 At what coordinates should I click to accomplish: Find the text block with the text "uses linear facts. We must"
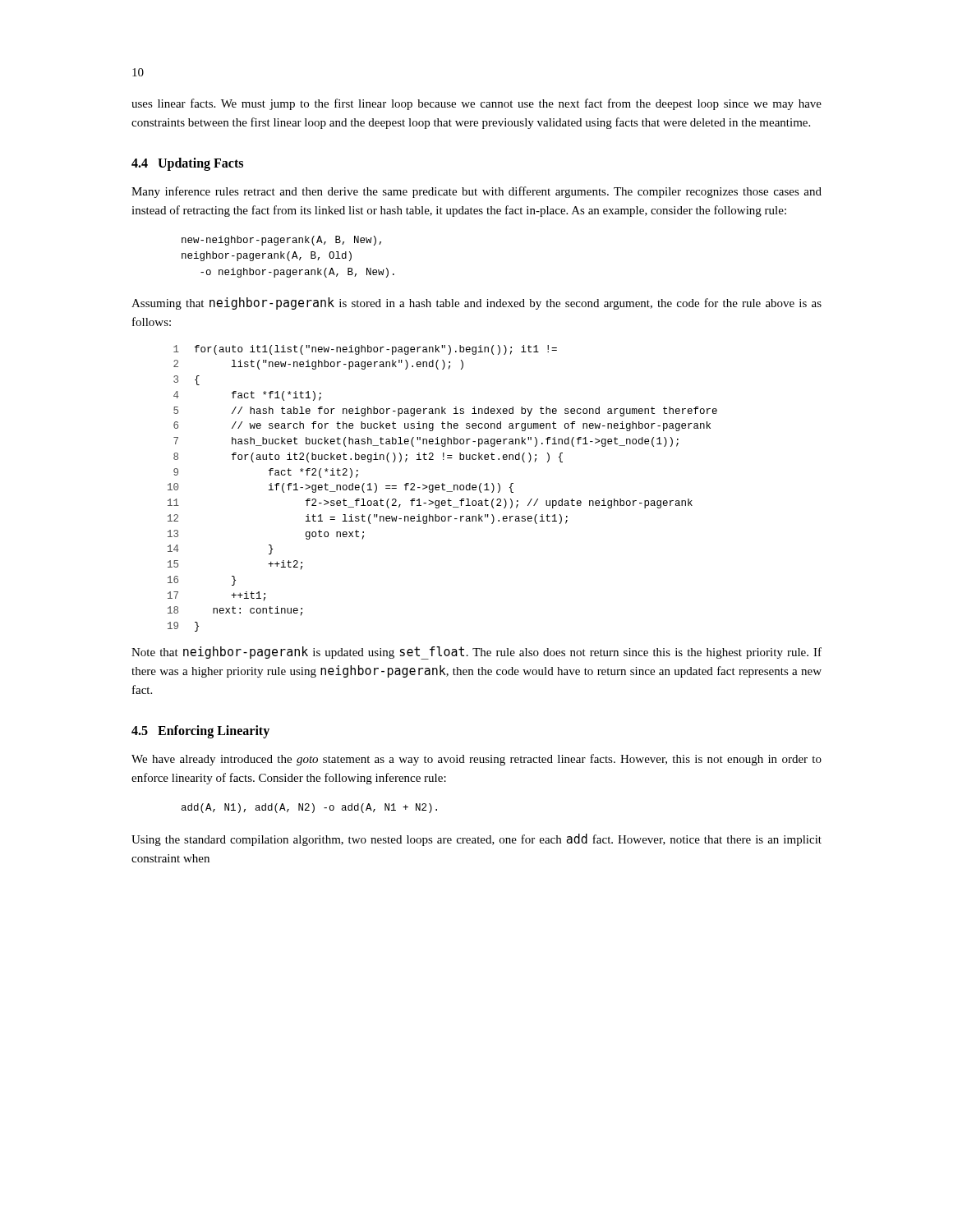(476, 113)
